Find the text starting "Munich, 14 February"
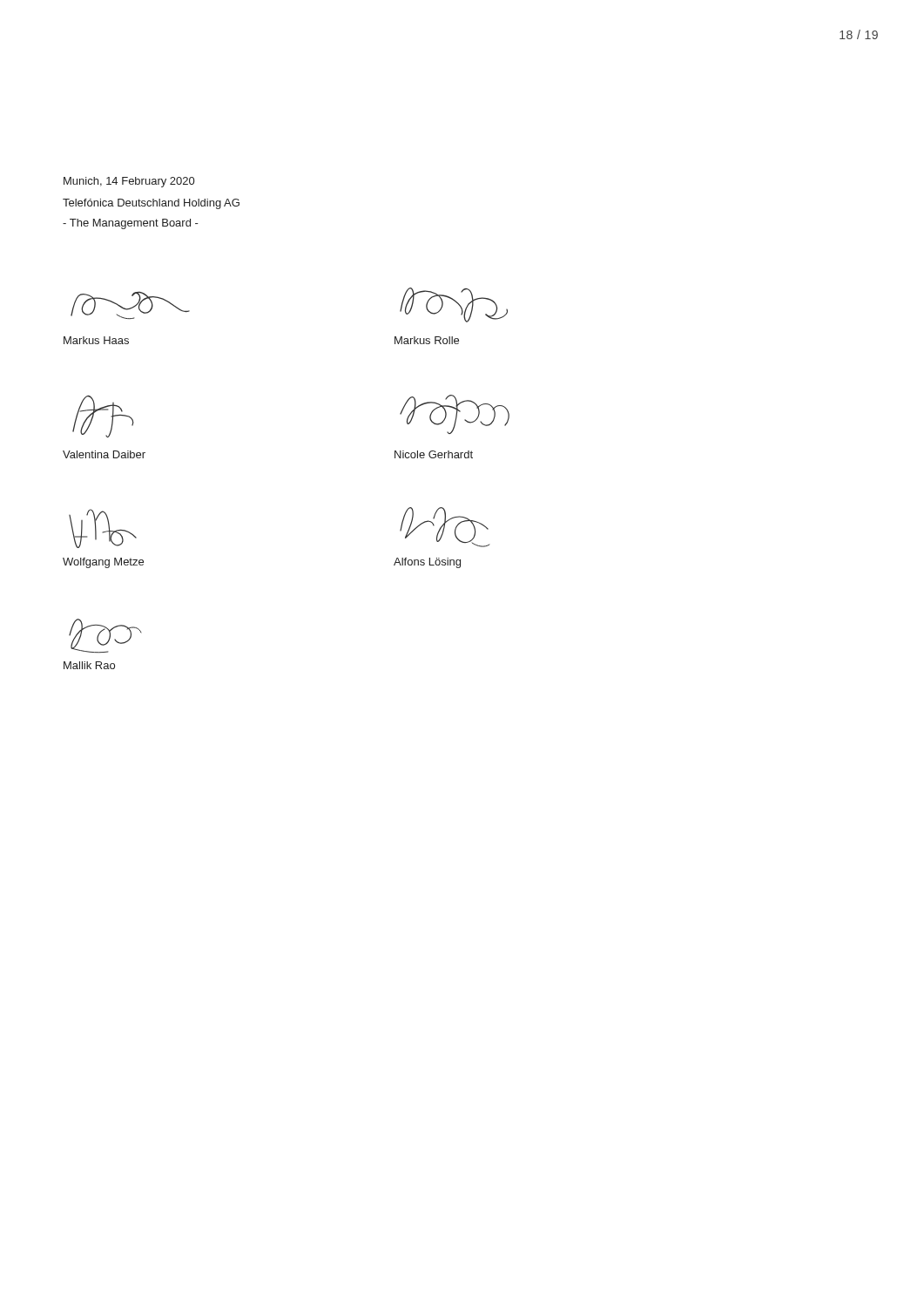 coord(129,181)
